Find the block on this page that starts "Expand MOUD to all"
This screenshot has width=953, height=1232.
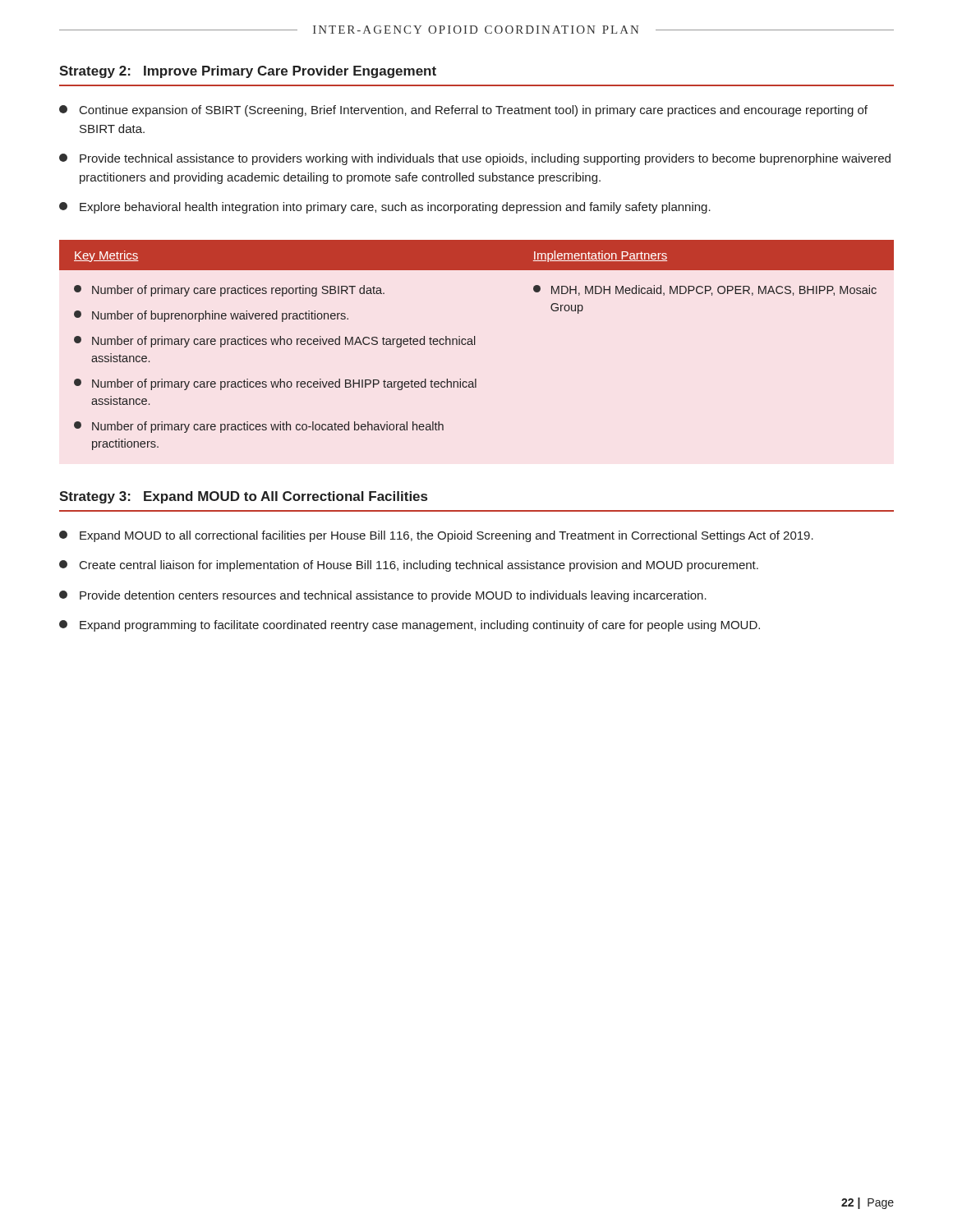pos(437,535)
